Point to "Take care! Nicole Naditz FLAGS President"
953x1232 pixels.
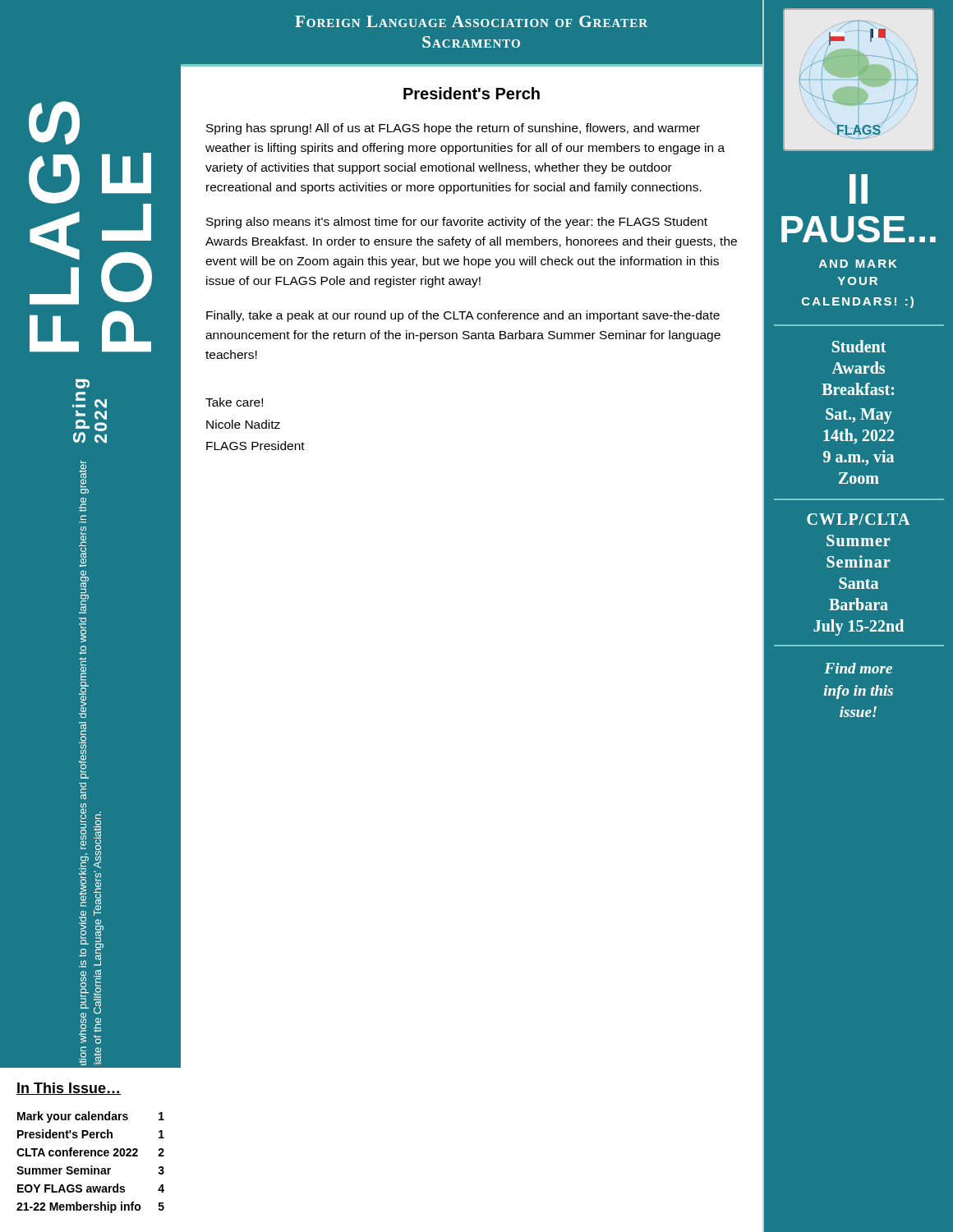pyautogui.click(x=255, y=424)
